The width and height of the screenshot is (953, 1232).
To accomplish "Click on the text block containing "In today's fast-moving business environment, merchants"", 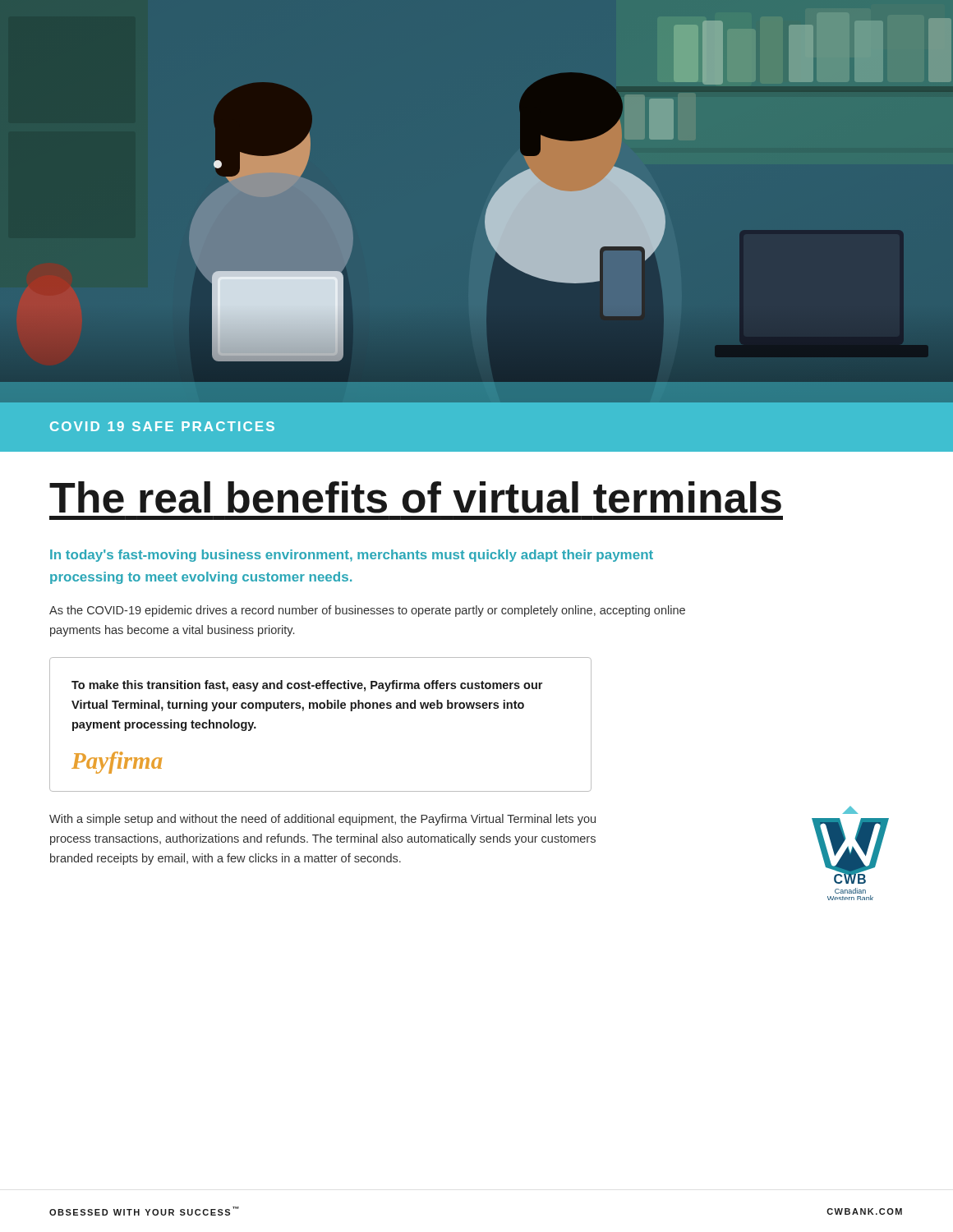I will (351, 566).
